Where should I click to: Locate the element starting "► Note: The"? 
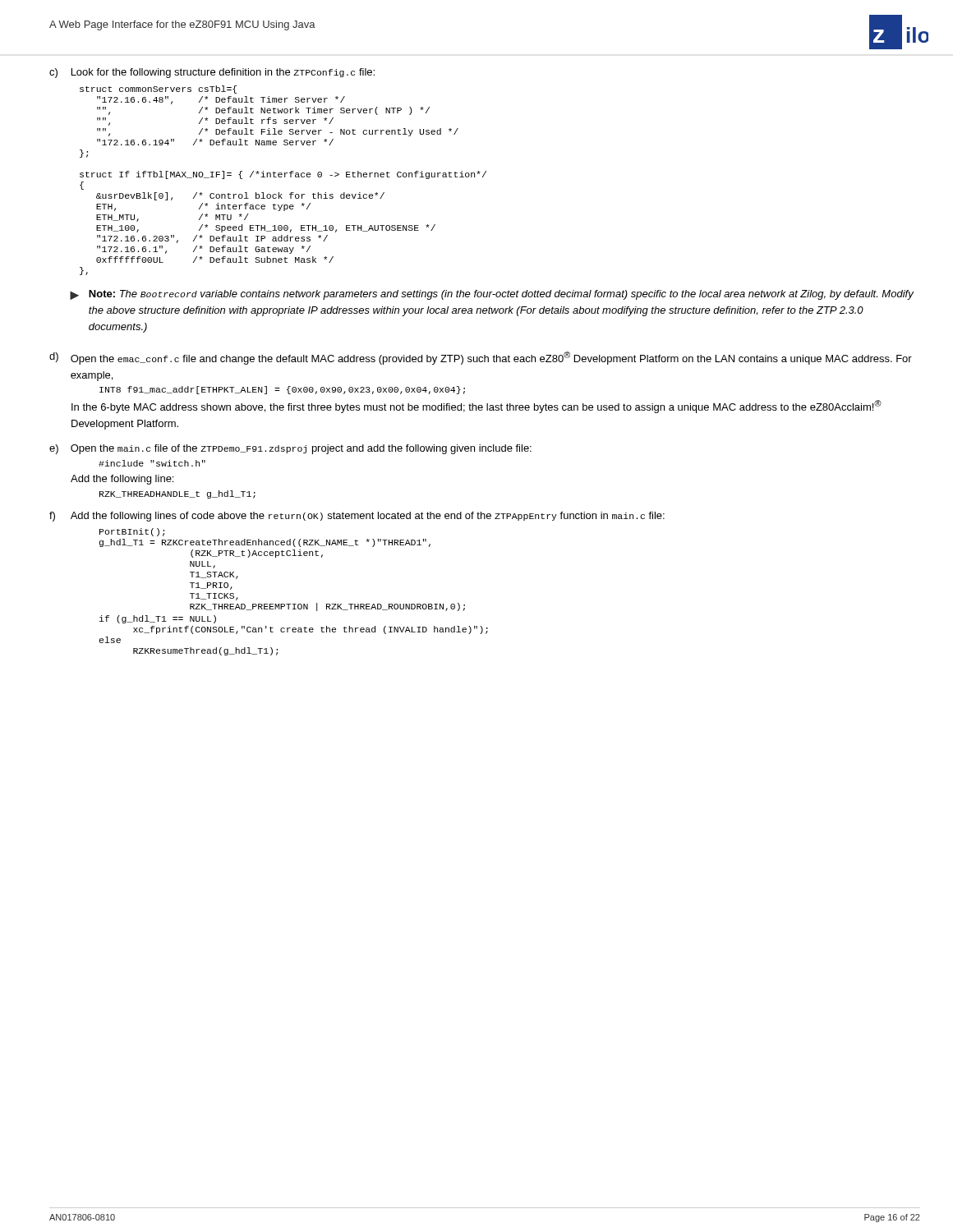494,310
